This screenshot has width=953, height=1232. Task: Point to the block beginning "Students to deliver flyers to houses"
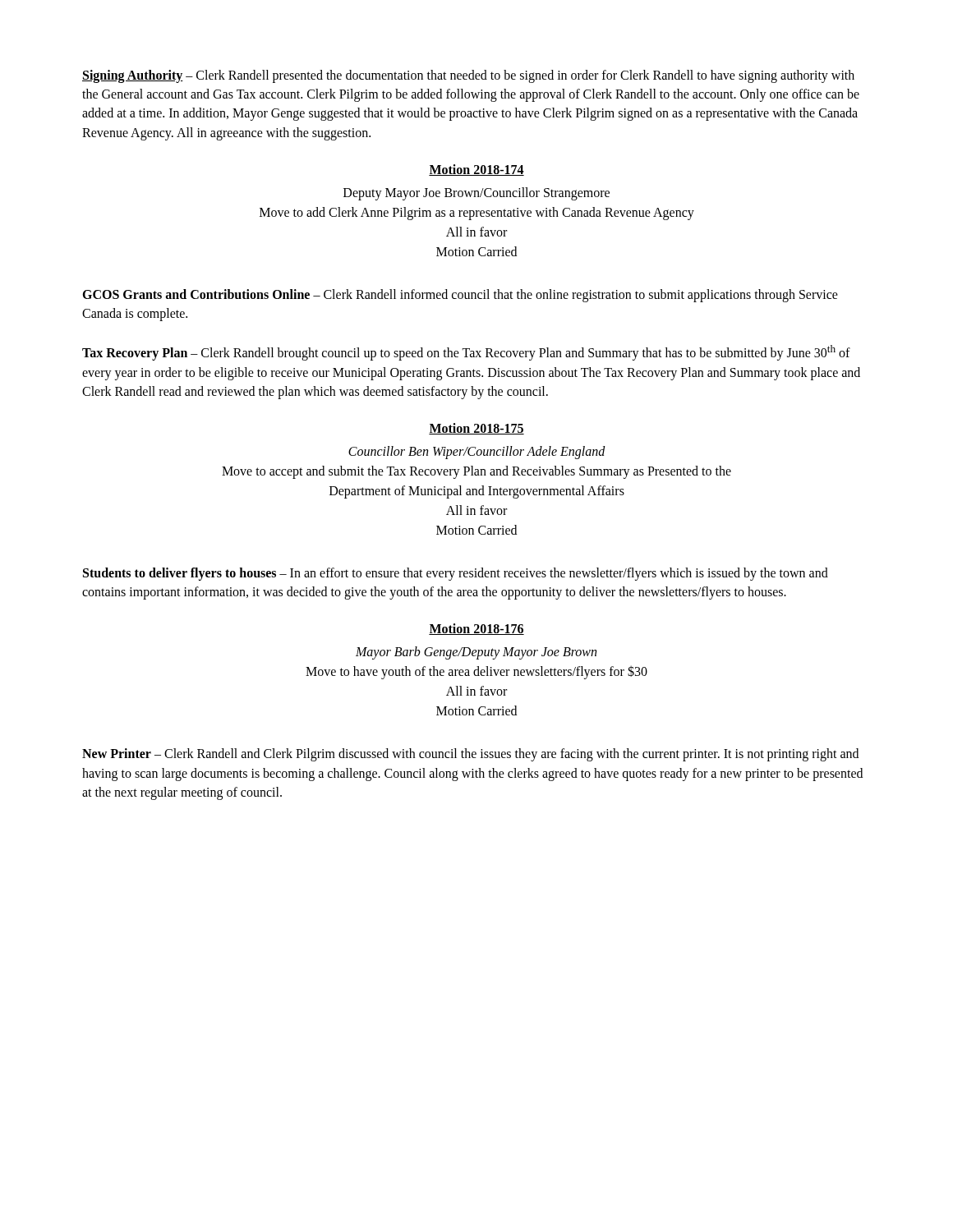click(455, 582)
